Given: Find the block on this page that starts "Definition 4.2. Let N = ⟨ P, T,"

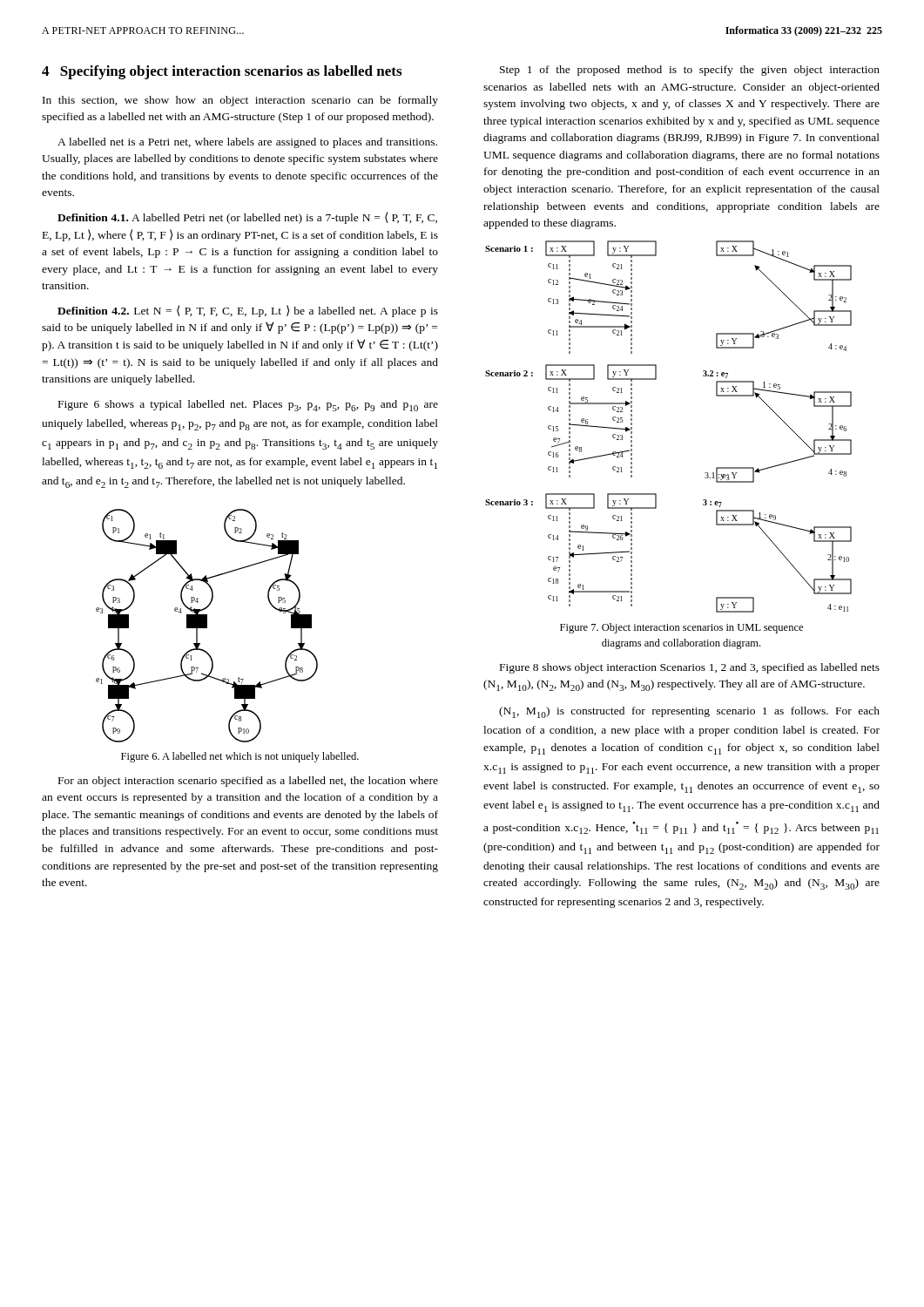Looking at the screenshot, I should tap(240, 345).
